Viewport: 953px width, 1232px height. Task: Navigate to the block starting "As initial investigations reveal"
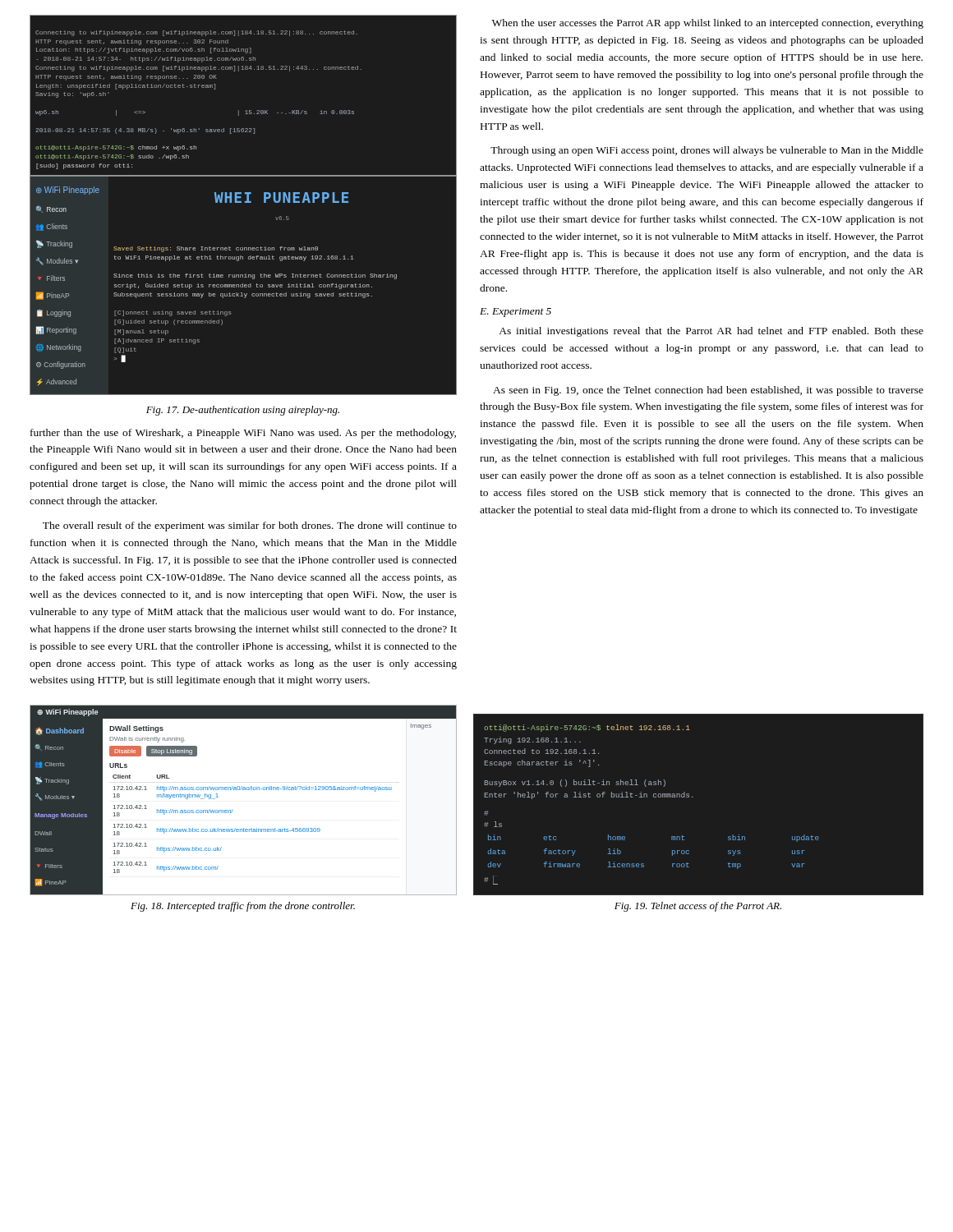point(702,348)
